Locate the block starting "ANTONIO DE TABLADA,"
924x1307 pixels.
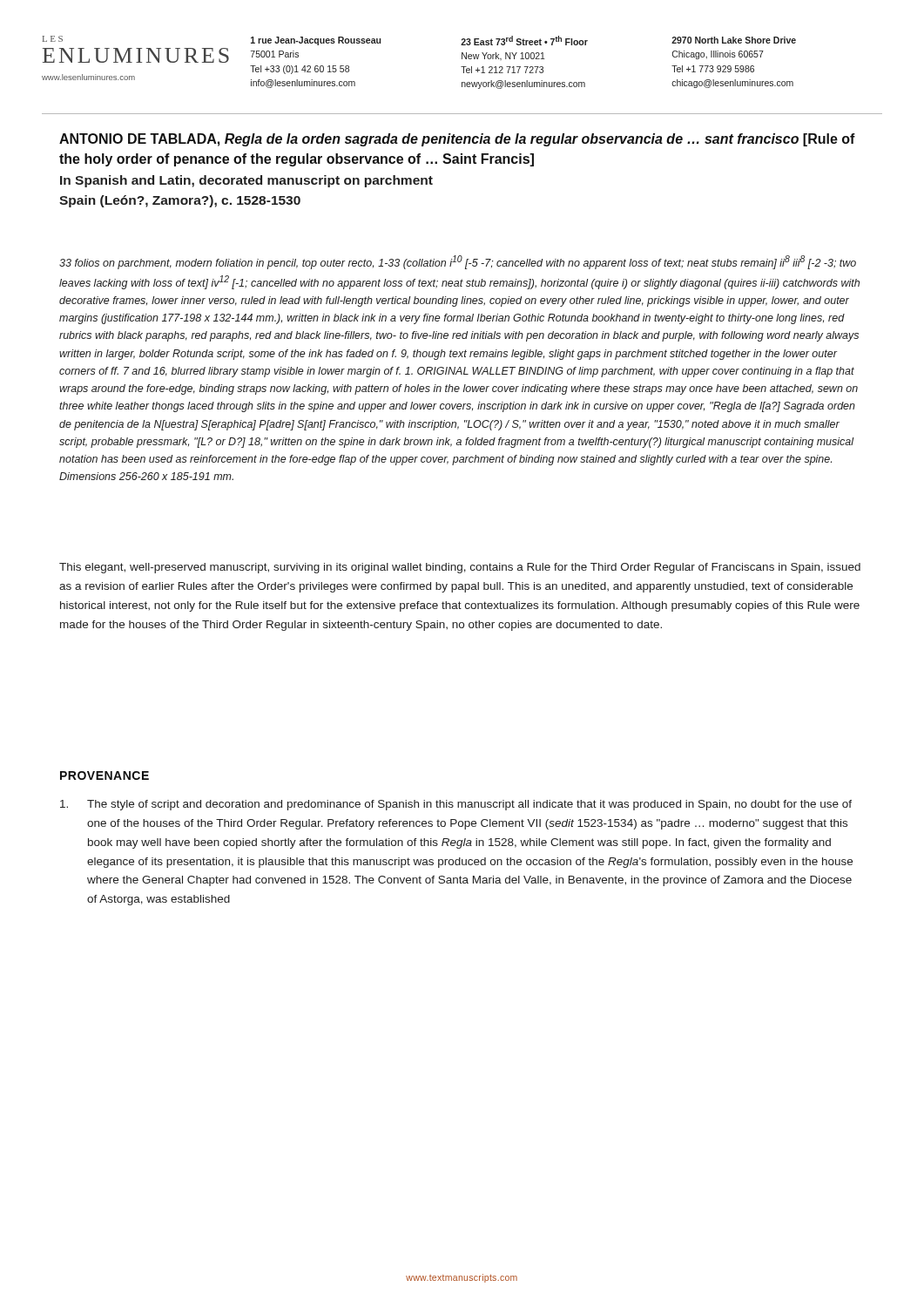click(x=462, y=170)
